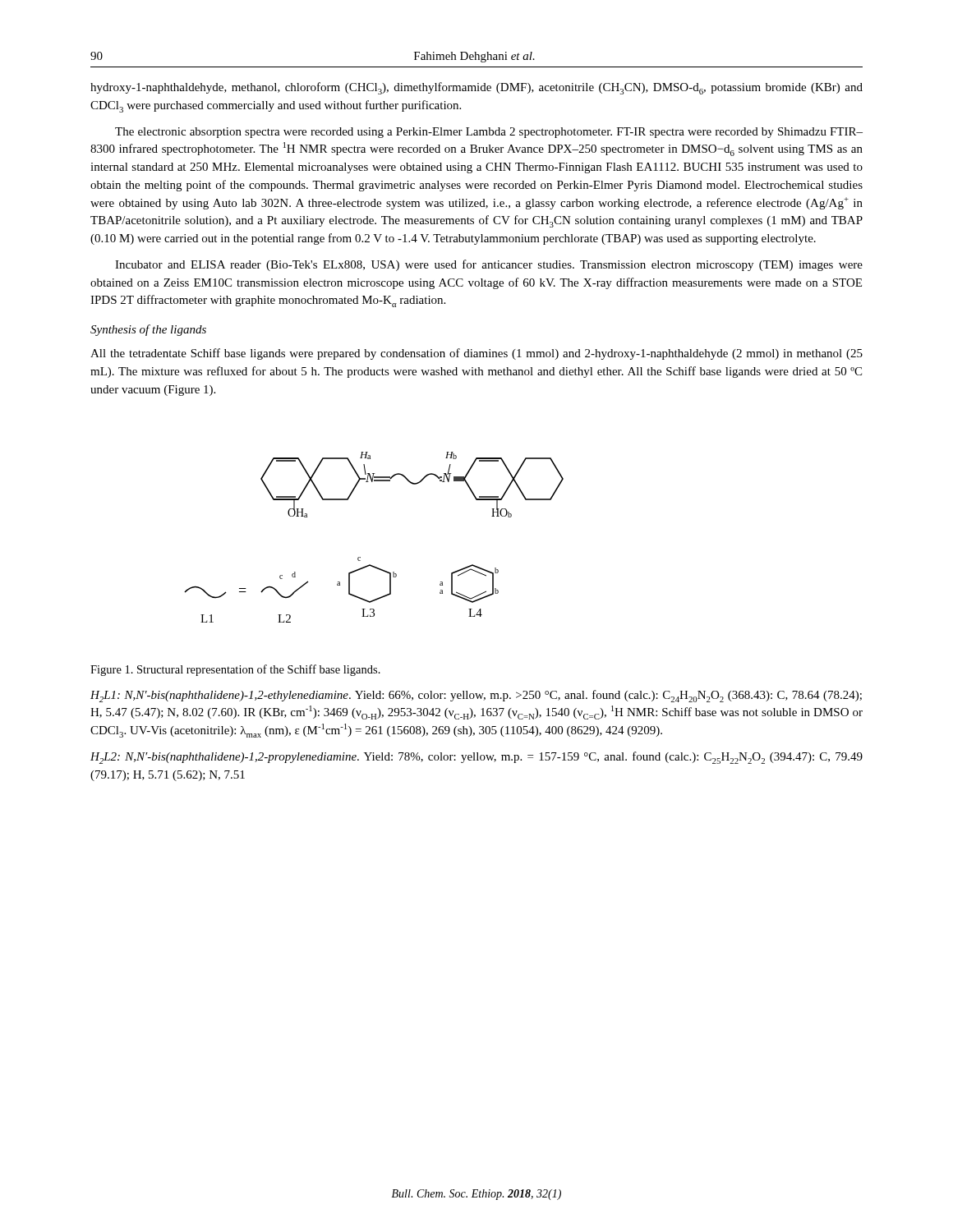Click on the block starting "Synthesis of the"
Viewport: 953px width, 1232px height.
[148, 329]
